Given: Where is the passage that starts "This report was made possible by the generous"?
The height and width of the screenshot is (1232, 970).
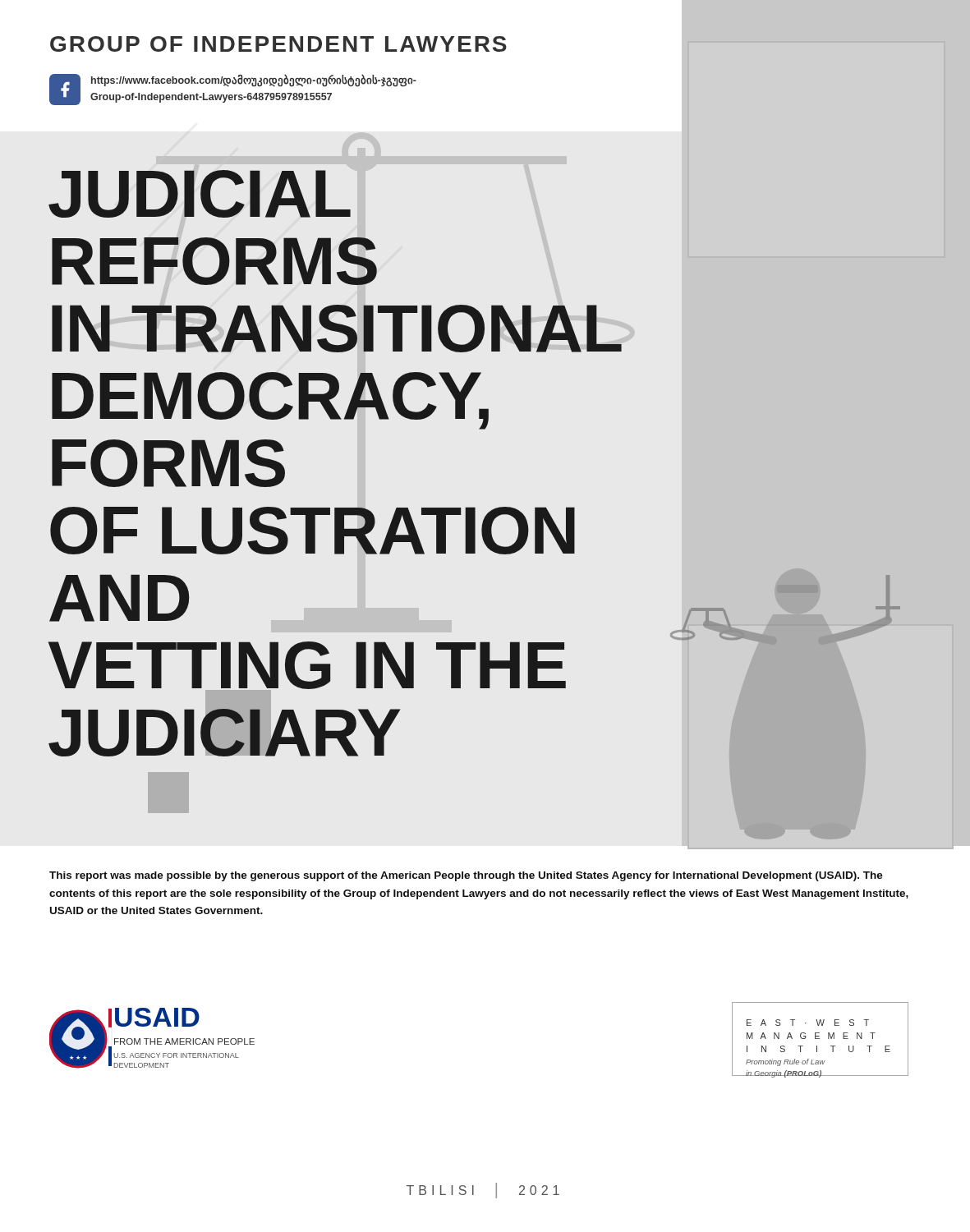Looking at the screenshot, I should (x=479, y=893).
